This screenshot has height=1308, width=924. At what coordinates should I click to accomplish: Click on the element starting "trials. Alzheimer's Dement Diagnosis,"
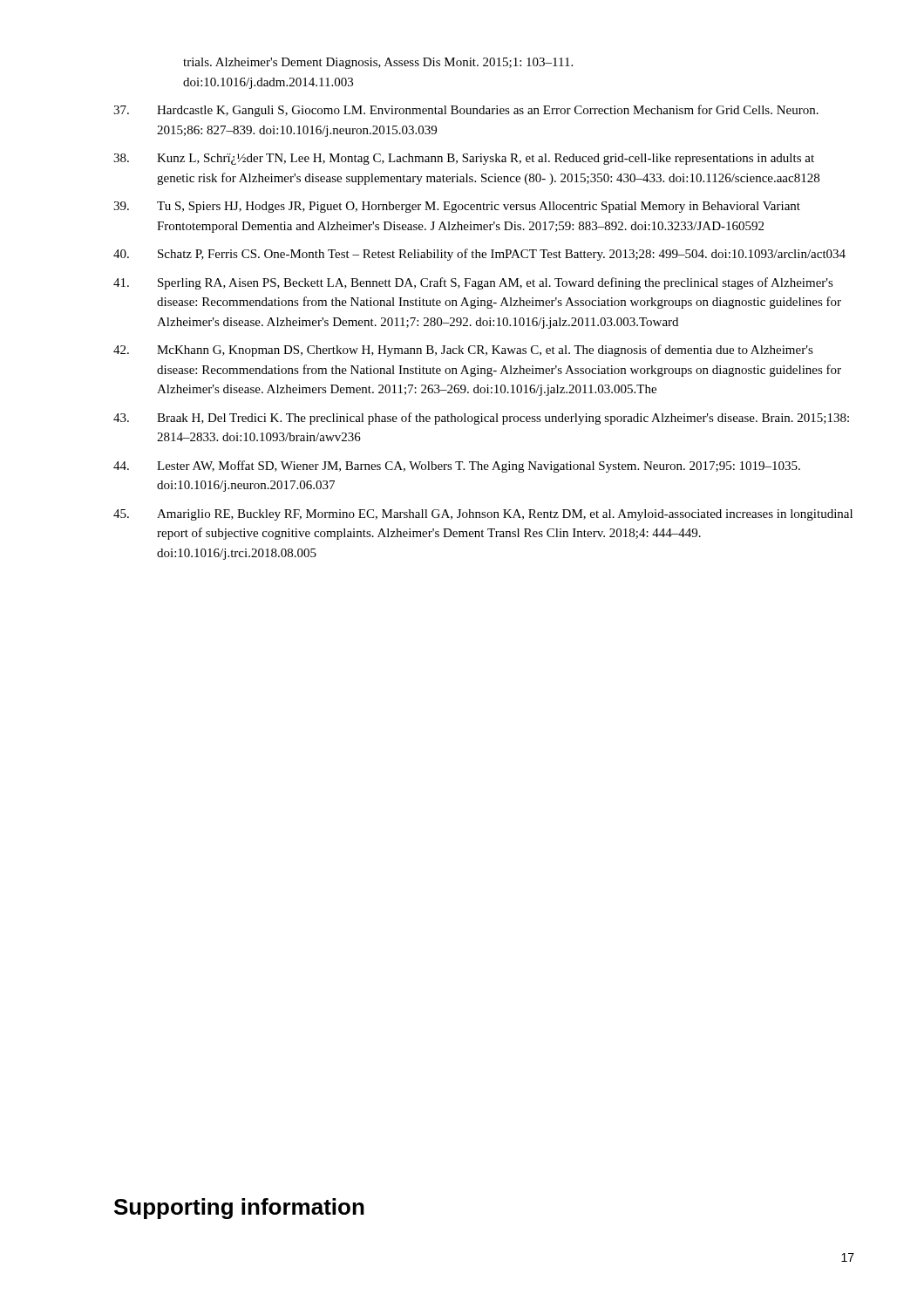pyautogui.click(x=378, y=72)
